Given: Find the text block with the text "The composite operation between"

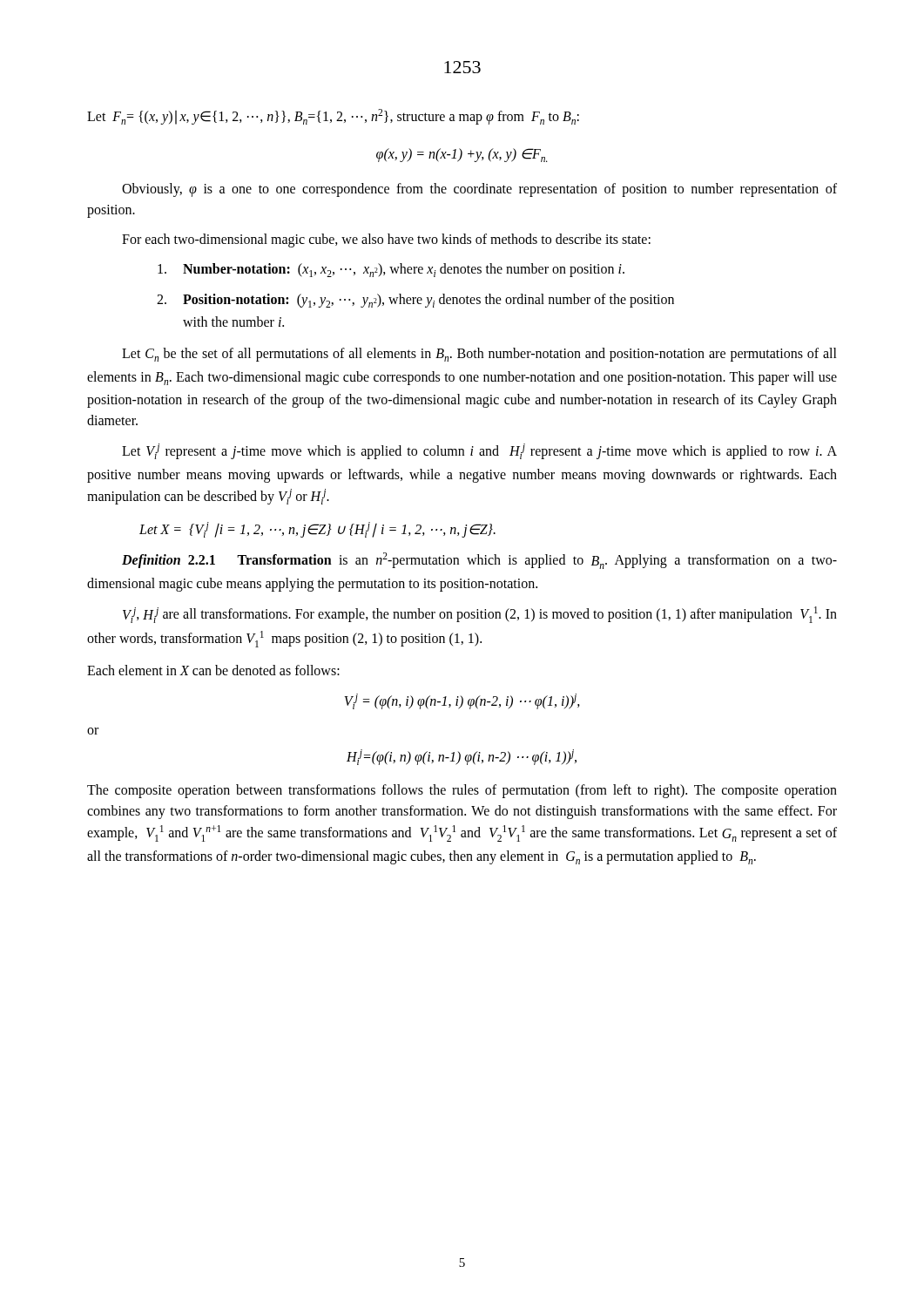Looking at the screenshot, I should [x=462, y=825].
